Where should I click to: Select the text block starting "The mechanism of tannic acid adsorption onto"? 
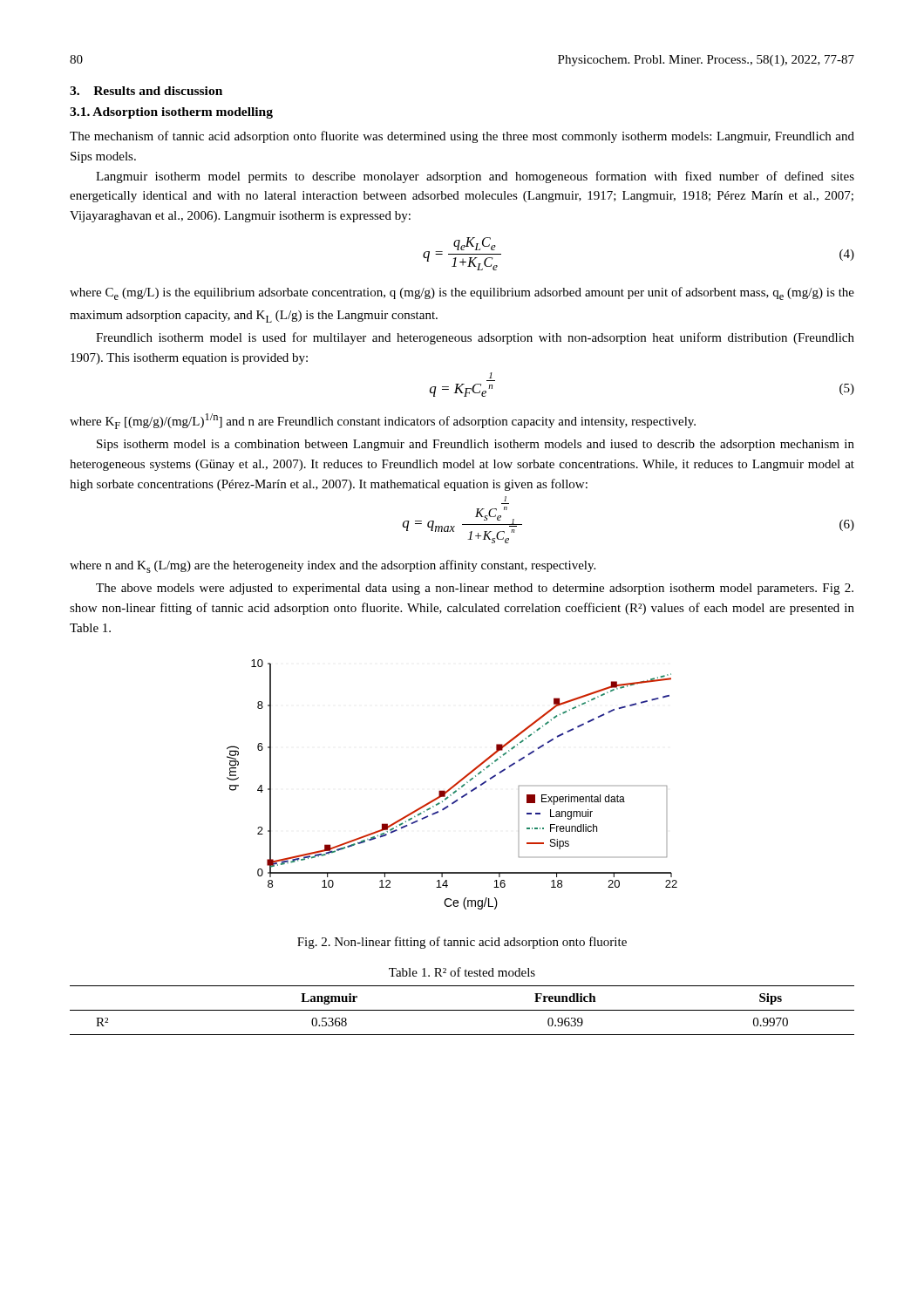click(462, 146)
